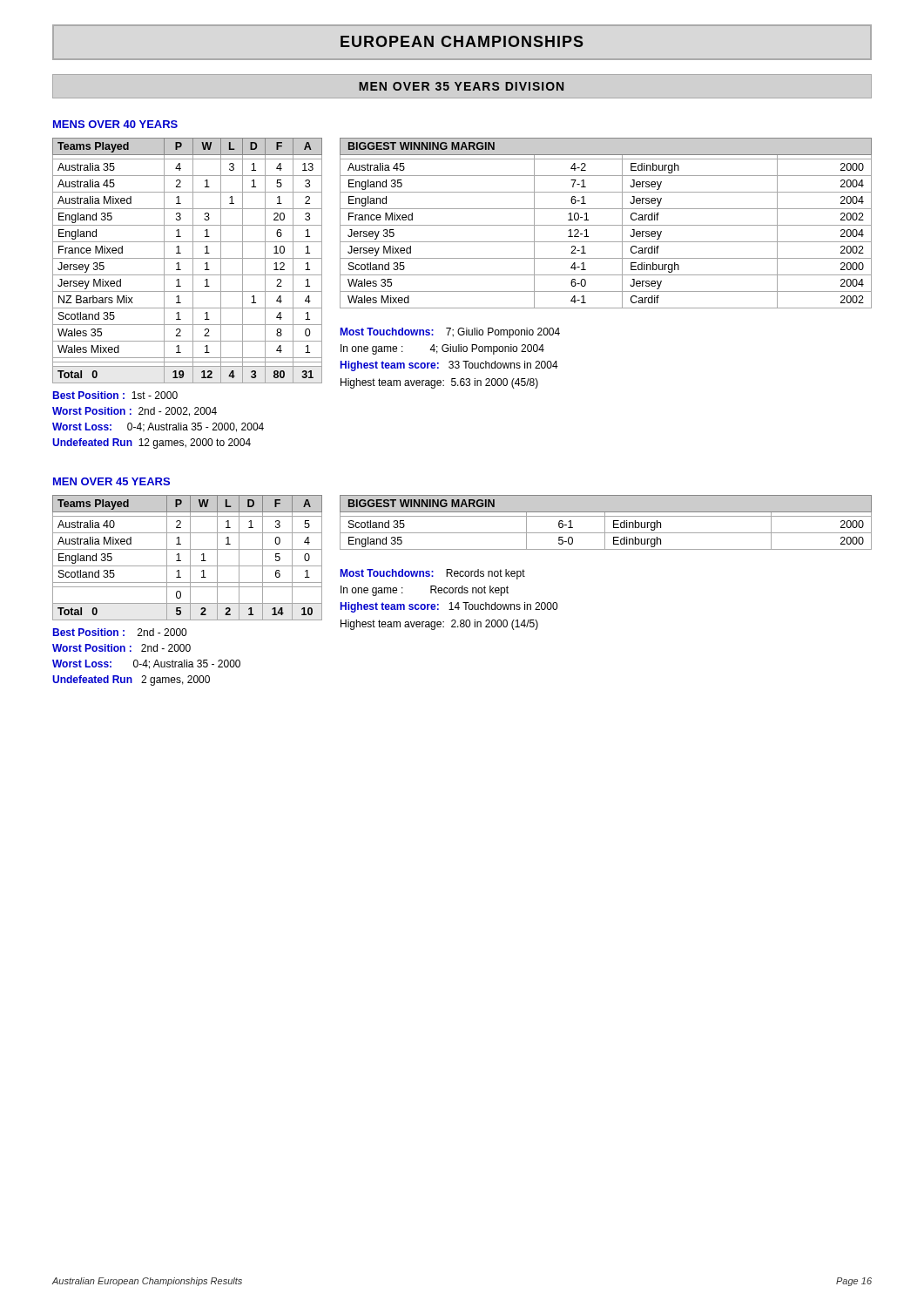Click on the region starting "MEN OVER 45 YEARS"

(111, 481)
